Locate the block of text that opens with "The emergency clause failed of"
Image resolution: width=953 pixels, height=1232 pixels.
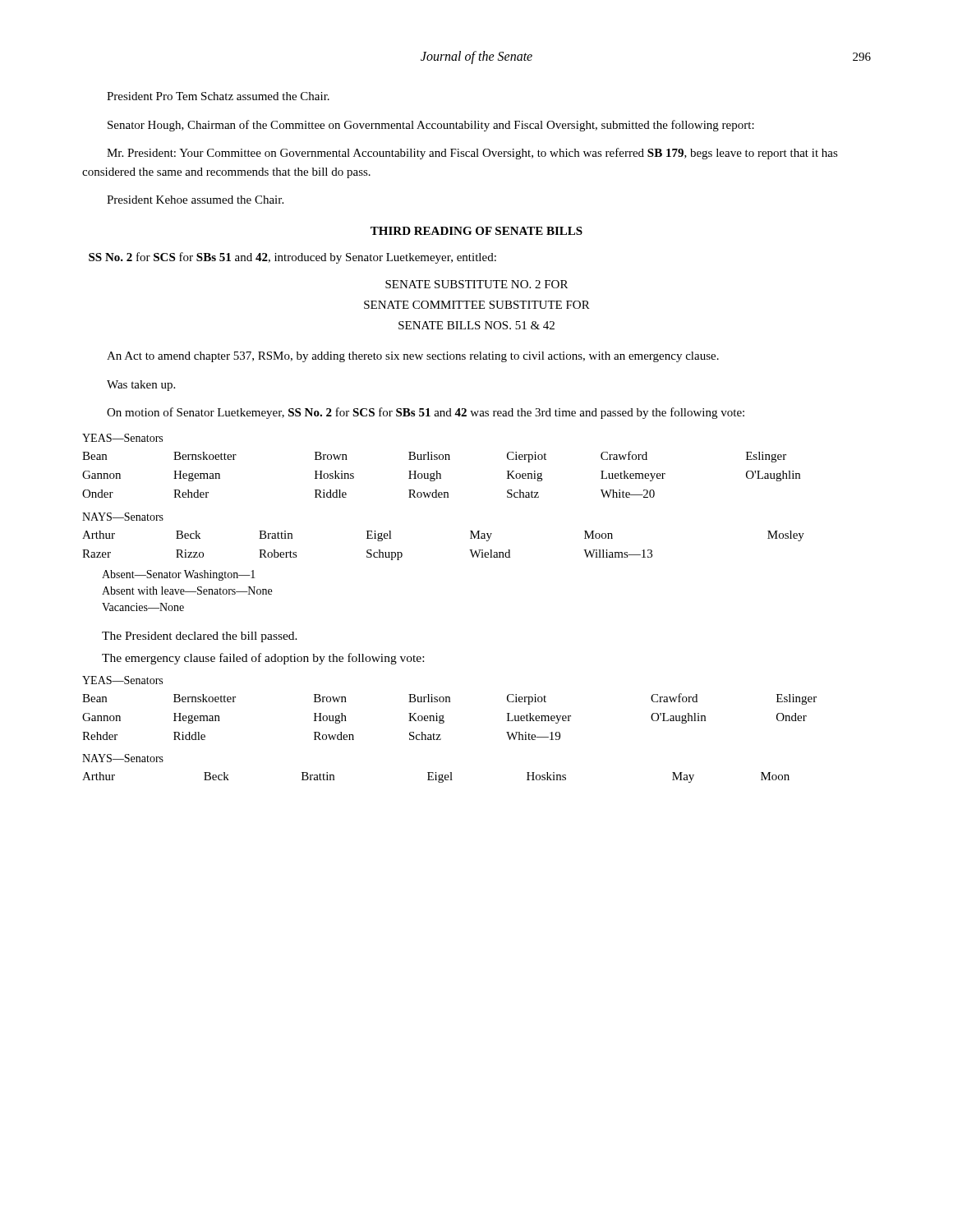[264, 658]
